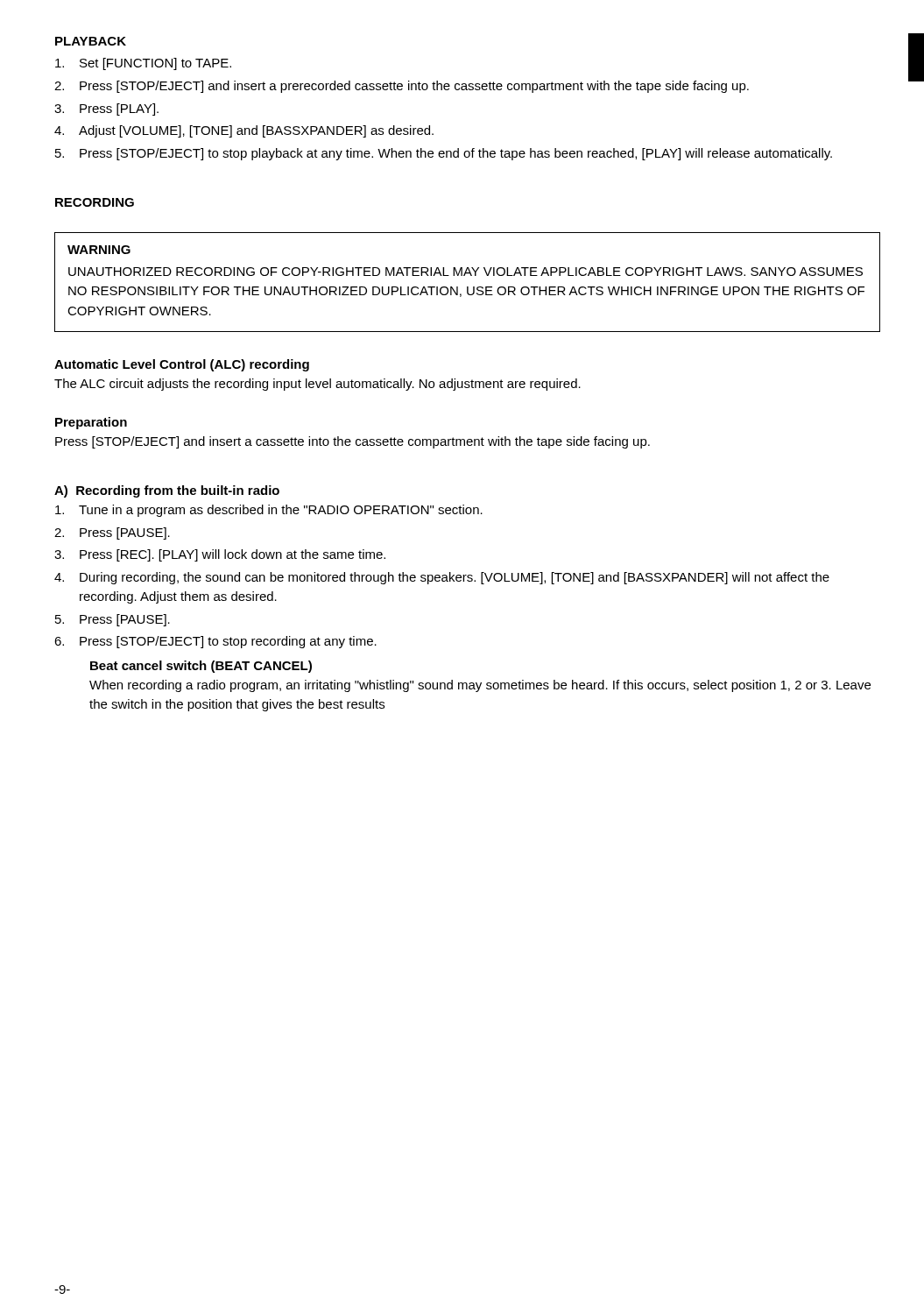Screen dimensions: 1314x924
Task: Navigate to the text starting "A) Recording from the built-in radio"
Action: [167, 490]
